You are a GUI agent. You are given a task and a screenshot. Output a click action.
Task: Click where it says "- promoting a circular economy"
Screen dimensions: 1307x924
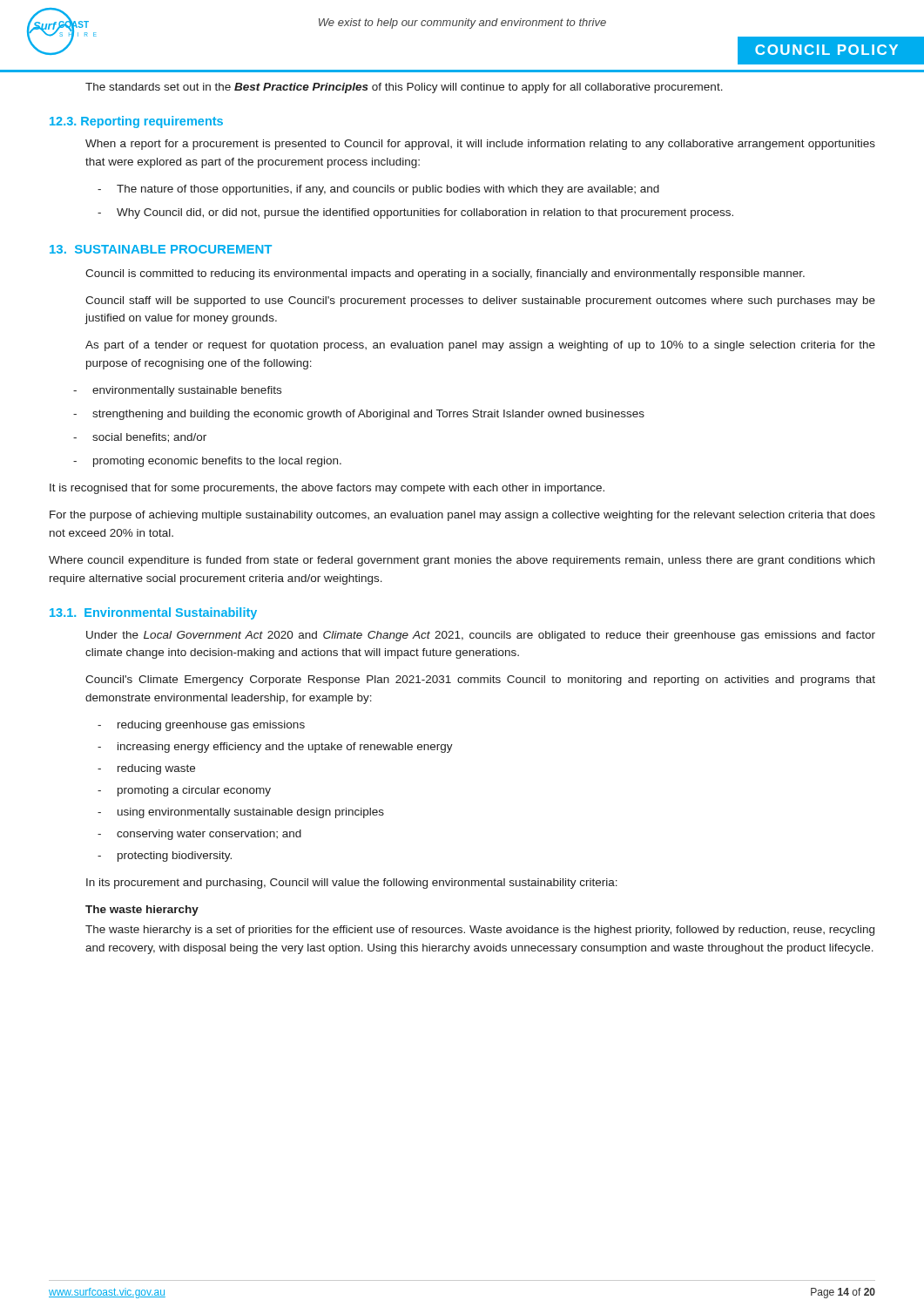(x=184, y=791)
